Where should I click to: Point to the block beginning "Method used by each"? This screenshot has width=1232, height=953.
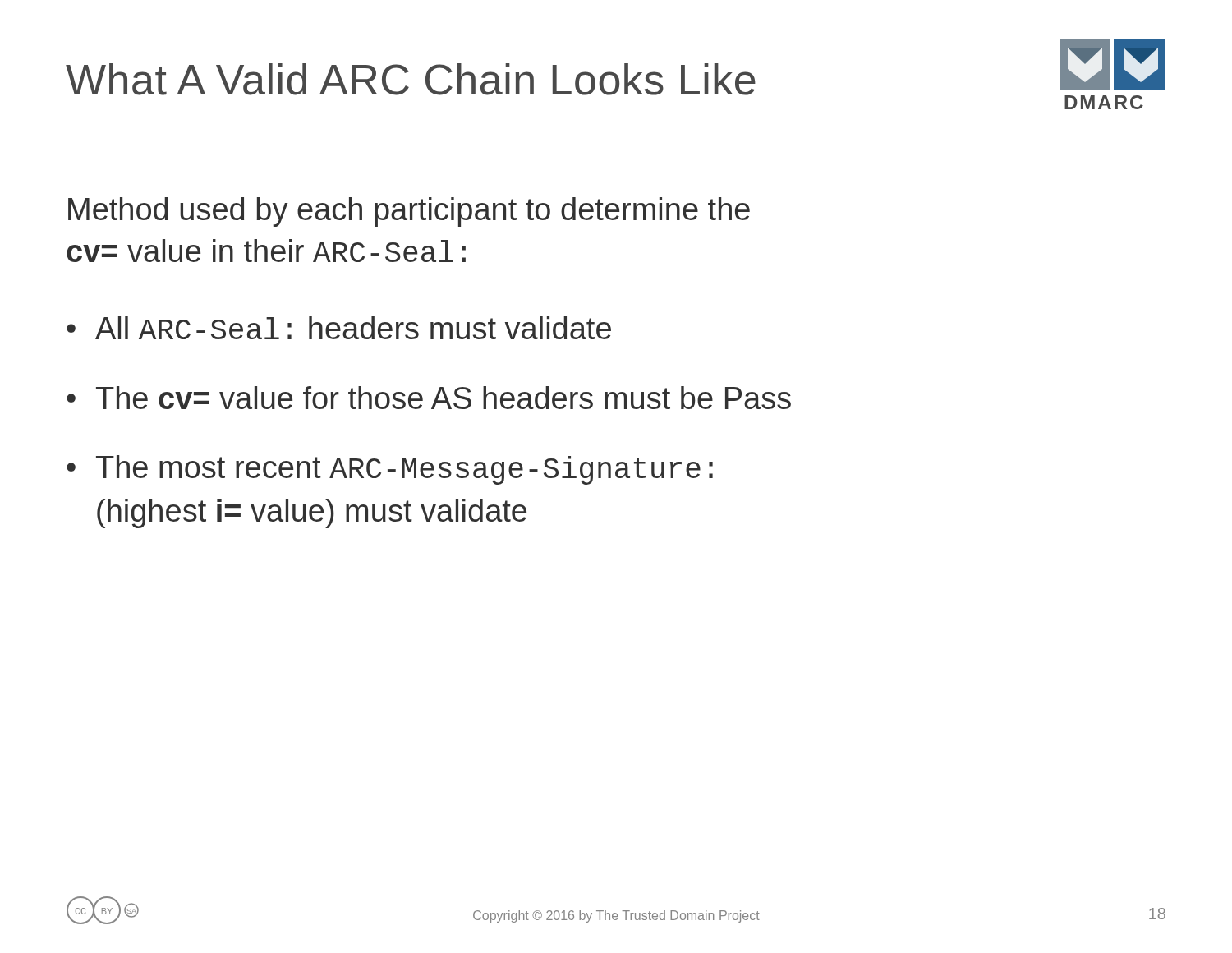click(408, 232)
